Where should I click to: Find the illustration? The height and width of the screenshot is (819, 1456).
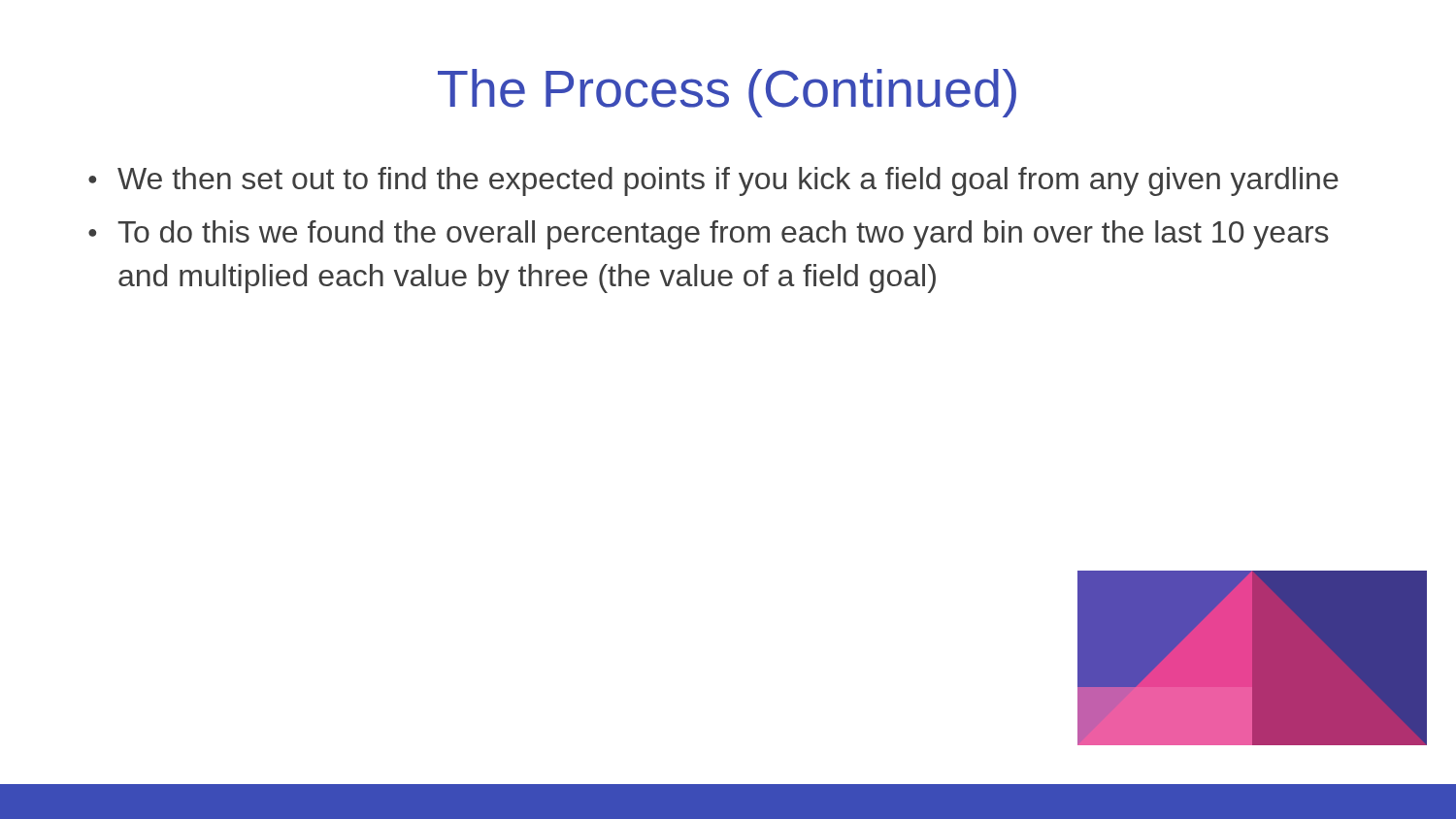tap(1252, 658)
